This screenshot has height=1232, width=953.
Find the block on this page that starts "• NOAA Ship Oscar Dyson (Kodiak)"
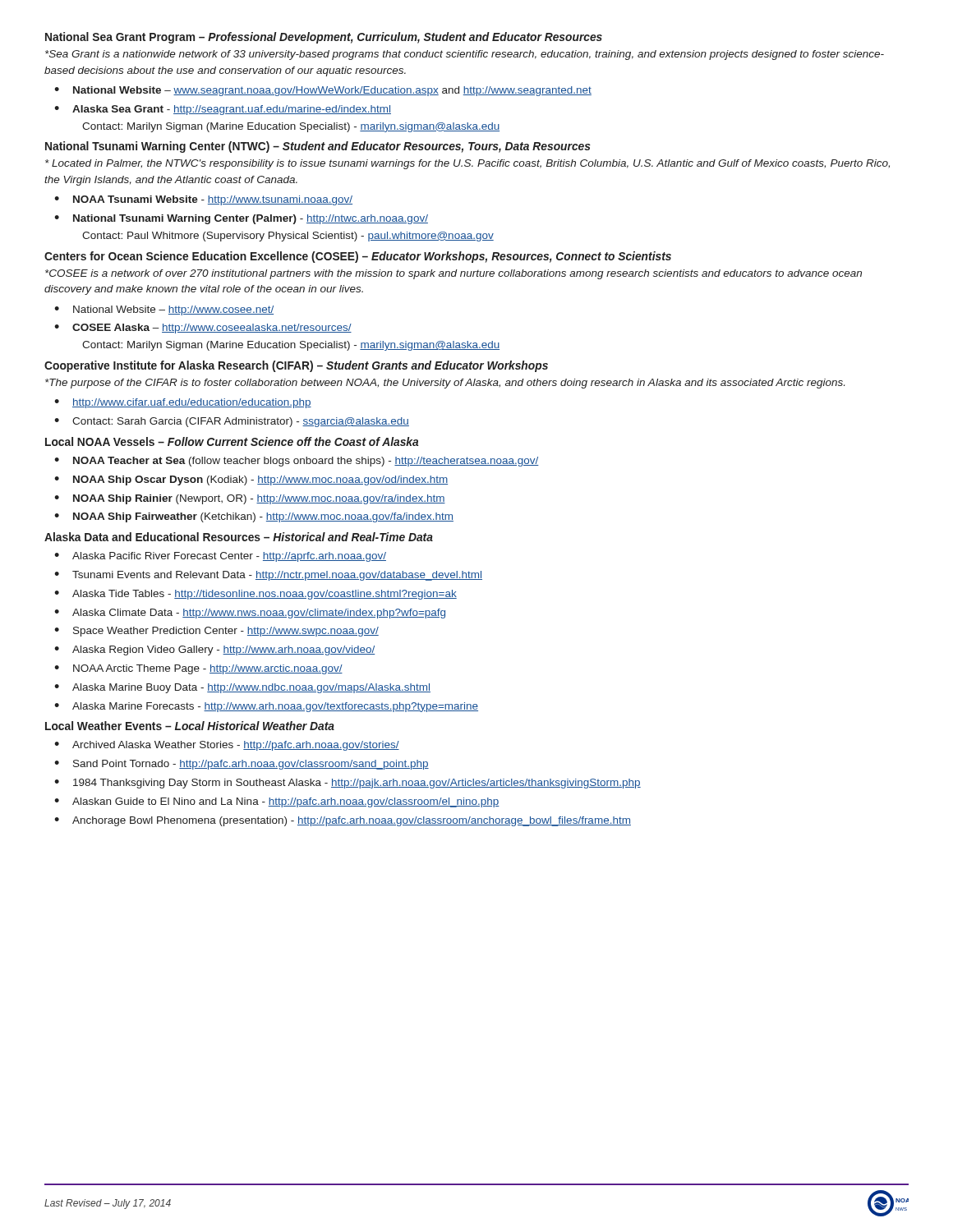click(251, 479)
